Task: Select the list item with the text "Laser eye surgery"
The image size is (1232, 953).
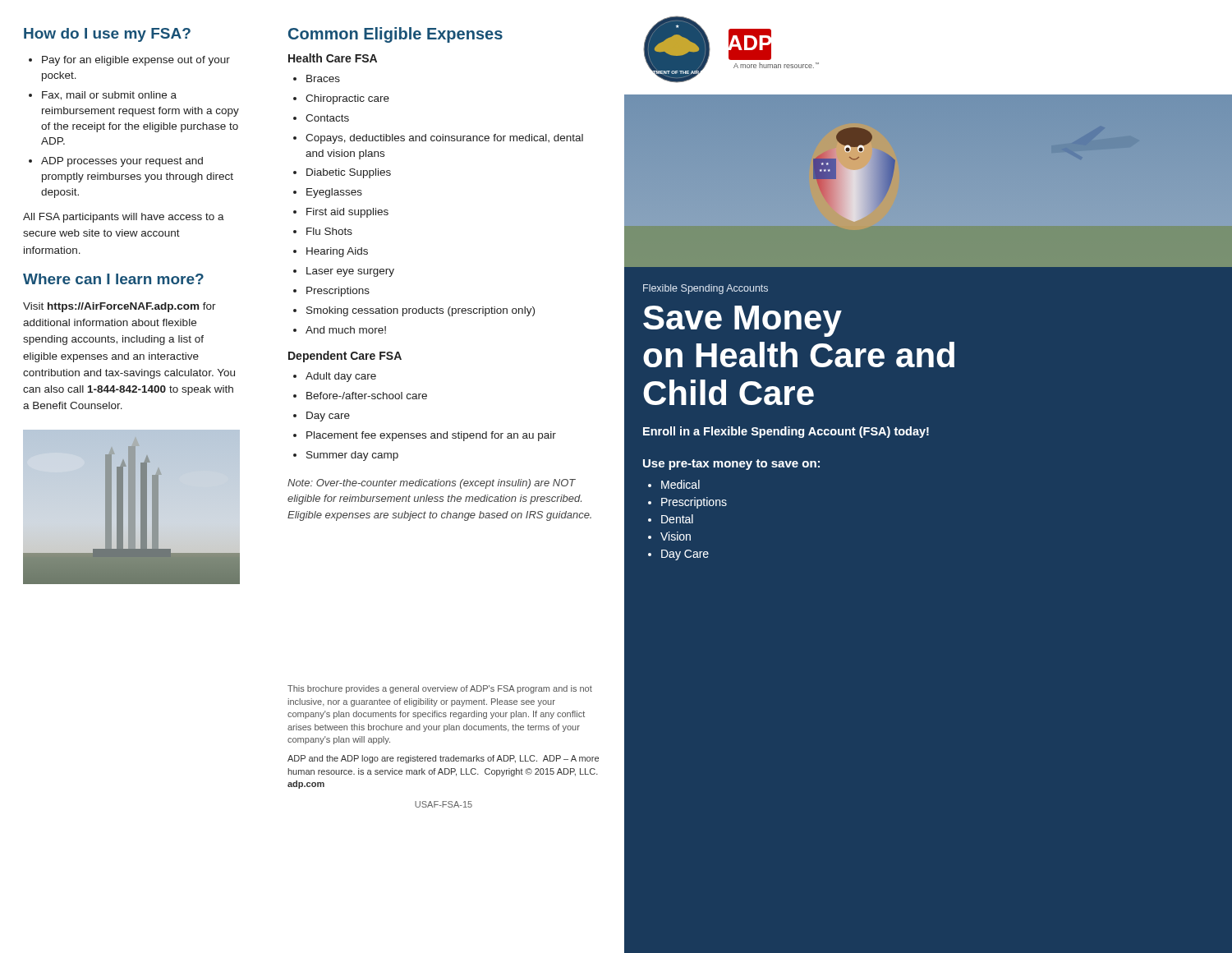Action: 350,271
